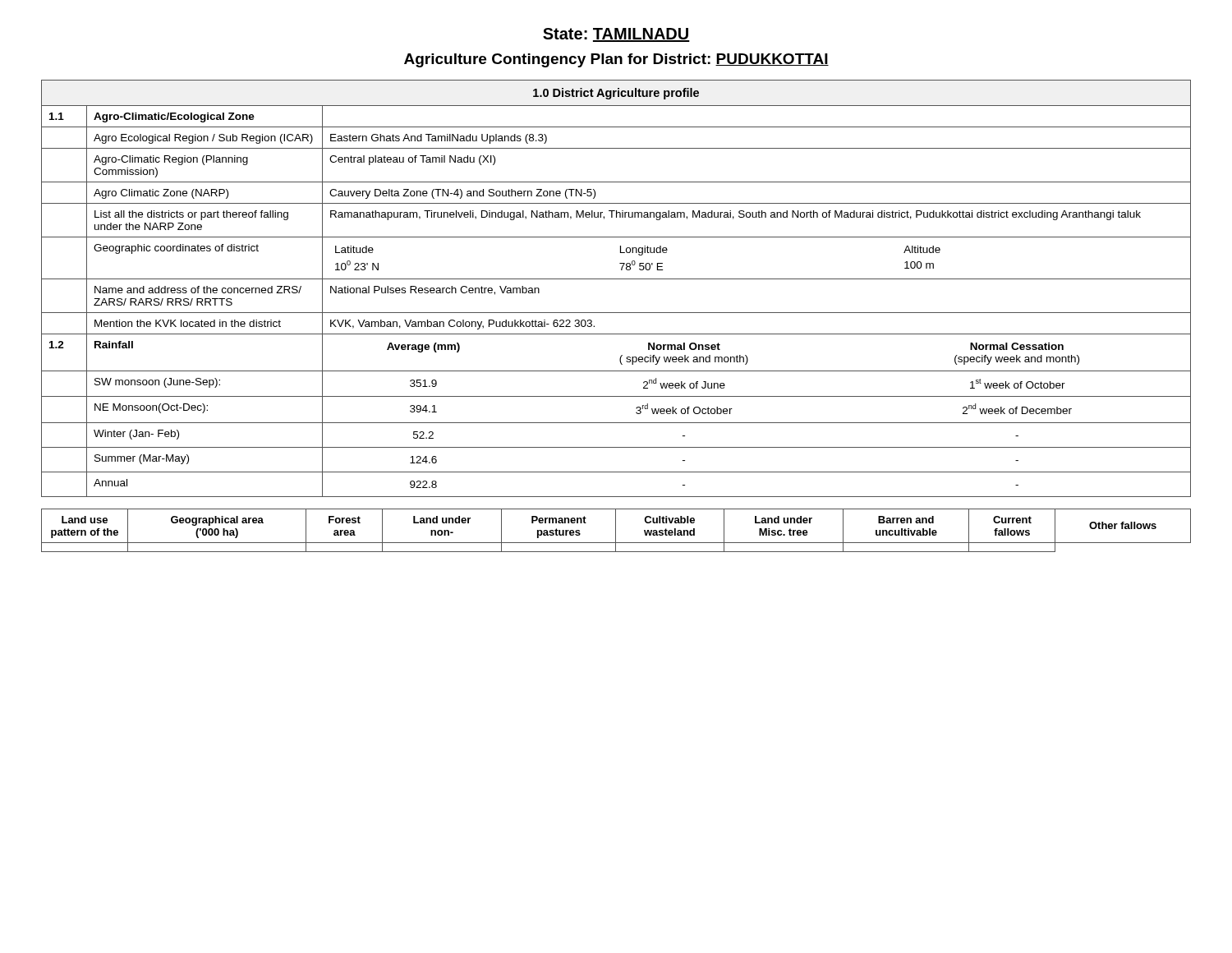Select the table that reads "100 m"
Image resolution: width=1232 pixels, height=953 pixels.
(616, 288)
